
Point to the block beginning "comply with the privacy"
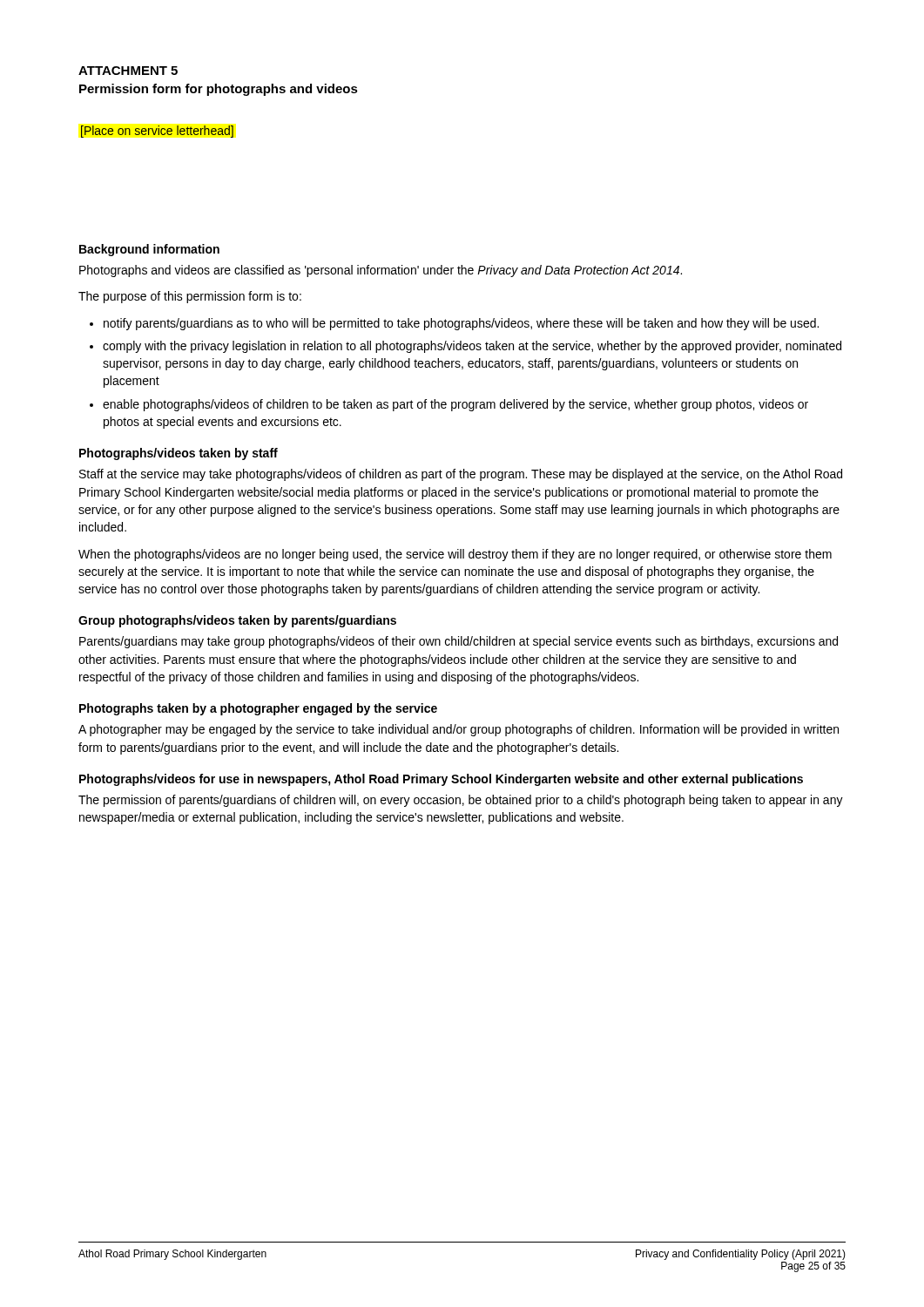(x=472, y=364)
